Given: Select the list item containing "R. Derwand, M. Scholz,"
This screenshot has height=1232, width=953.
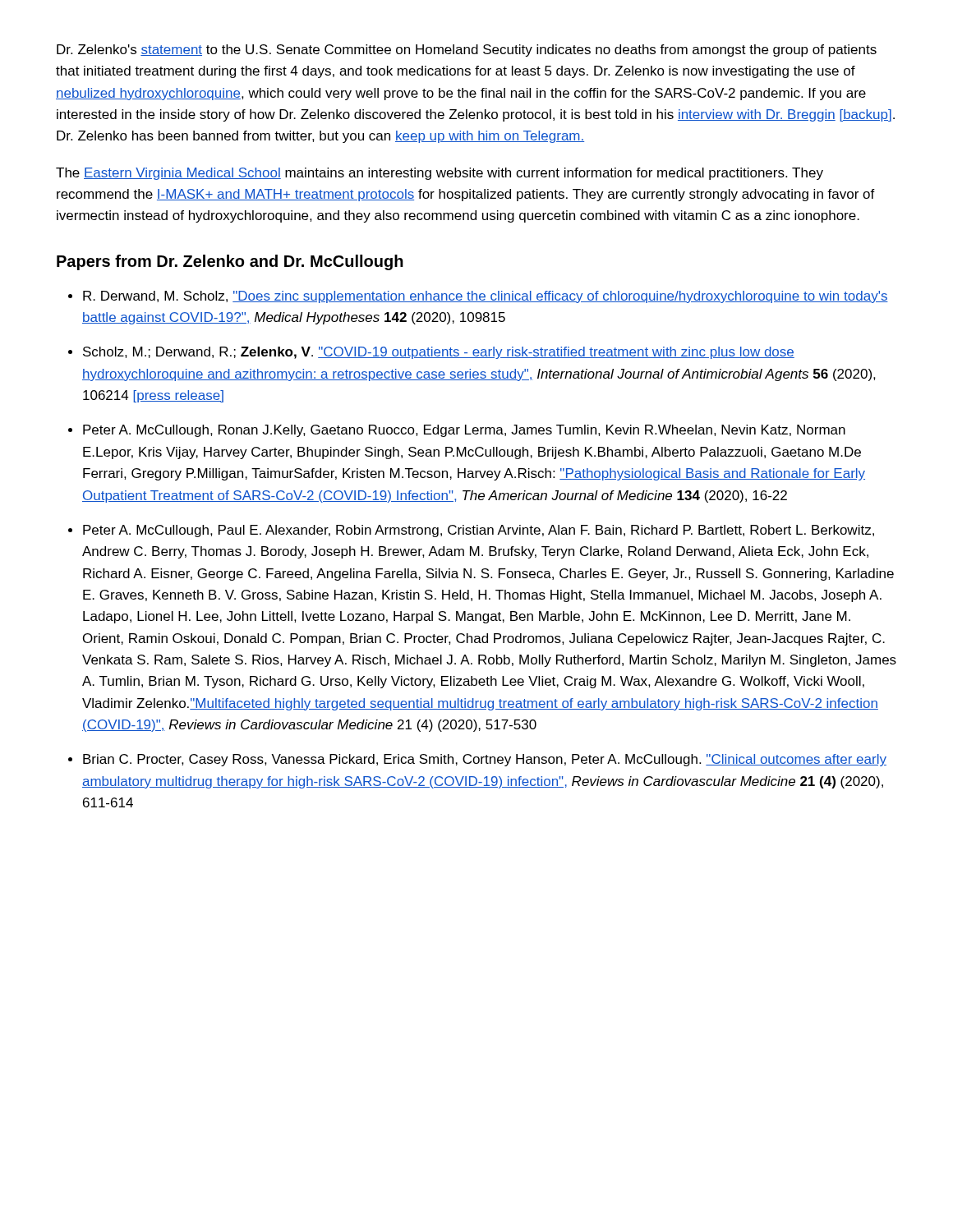Looking at the screenshot, I should [485, 307].
